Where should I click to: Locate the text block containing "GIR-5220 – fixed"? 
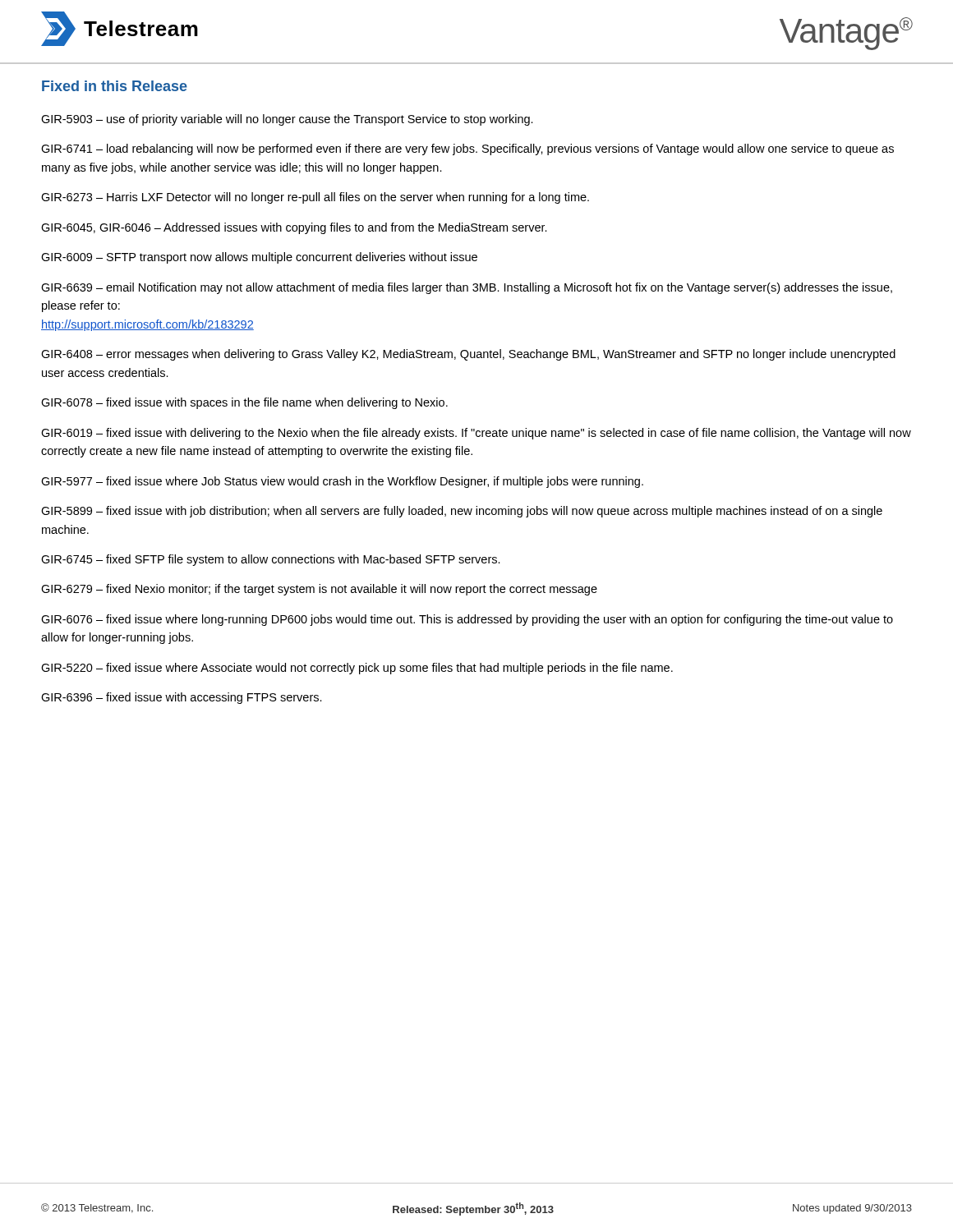coord(357,668)
